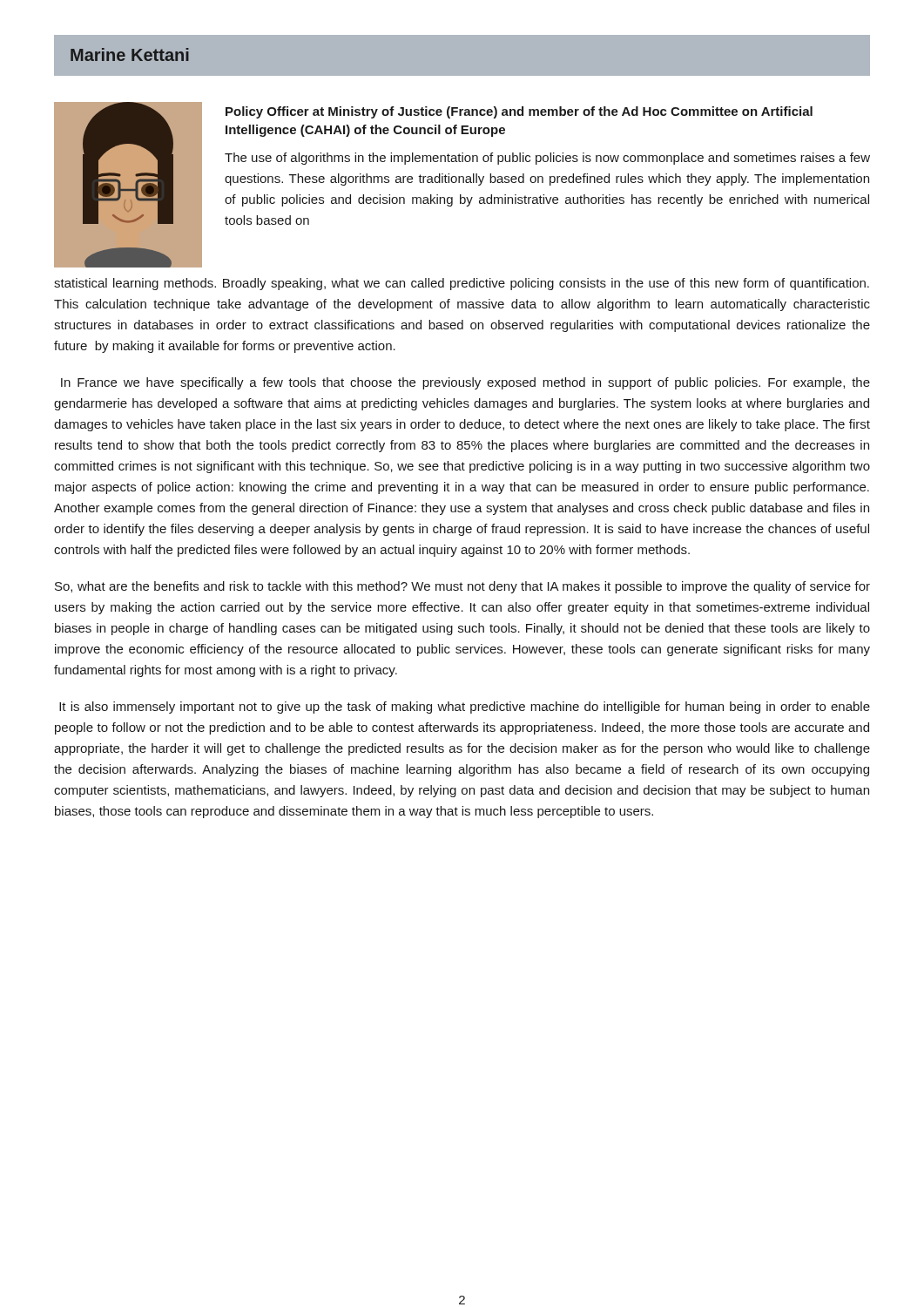The width and height of the screenshot is (924, 1307).
Task: Point to the passage starting "So, what are the"
Action: (462, 628)
